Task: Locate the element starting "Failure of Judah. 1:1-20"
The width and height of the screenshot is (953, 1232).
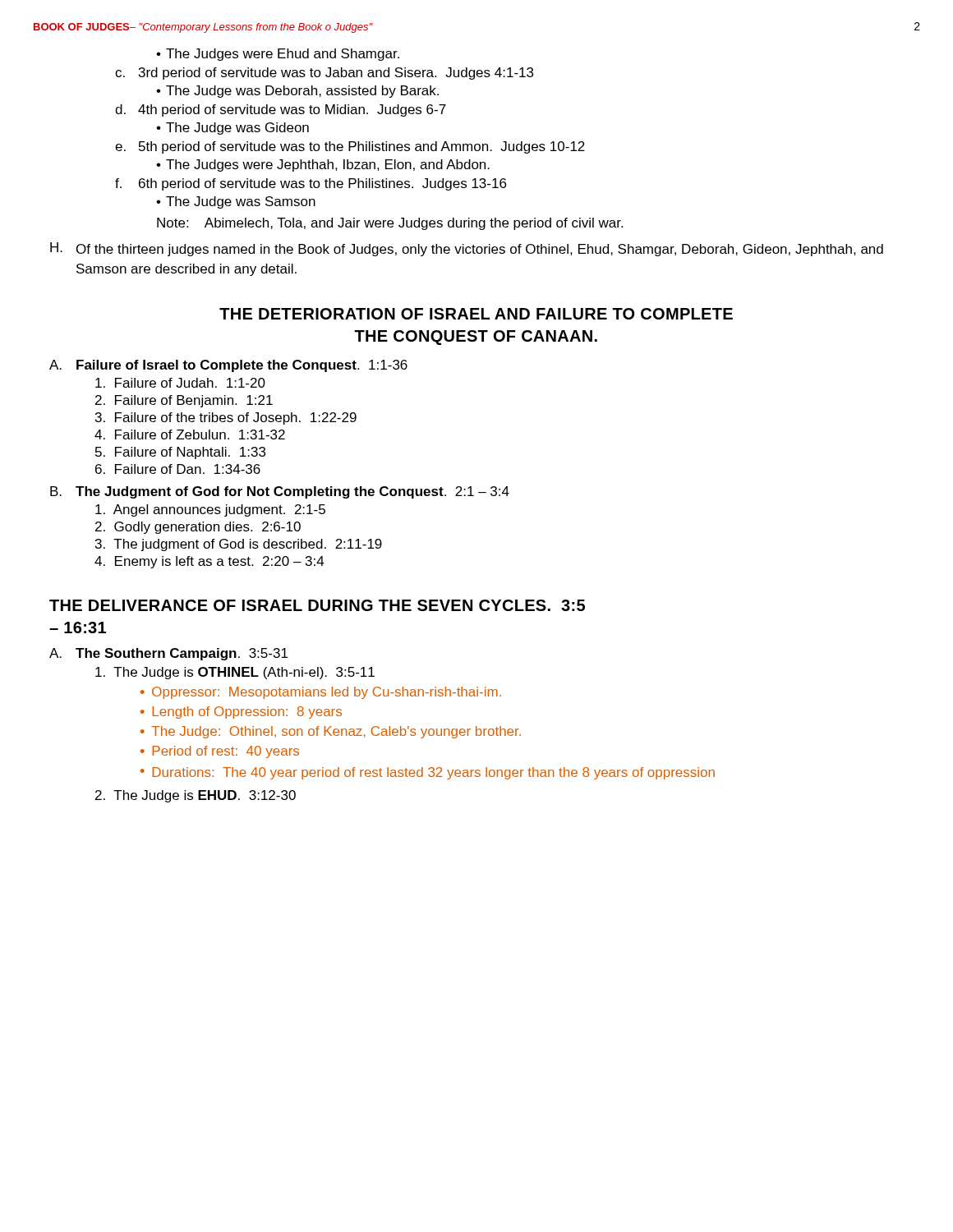Action: click(180, 383)
